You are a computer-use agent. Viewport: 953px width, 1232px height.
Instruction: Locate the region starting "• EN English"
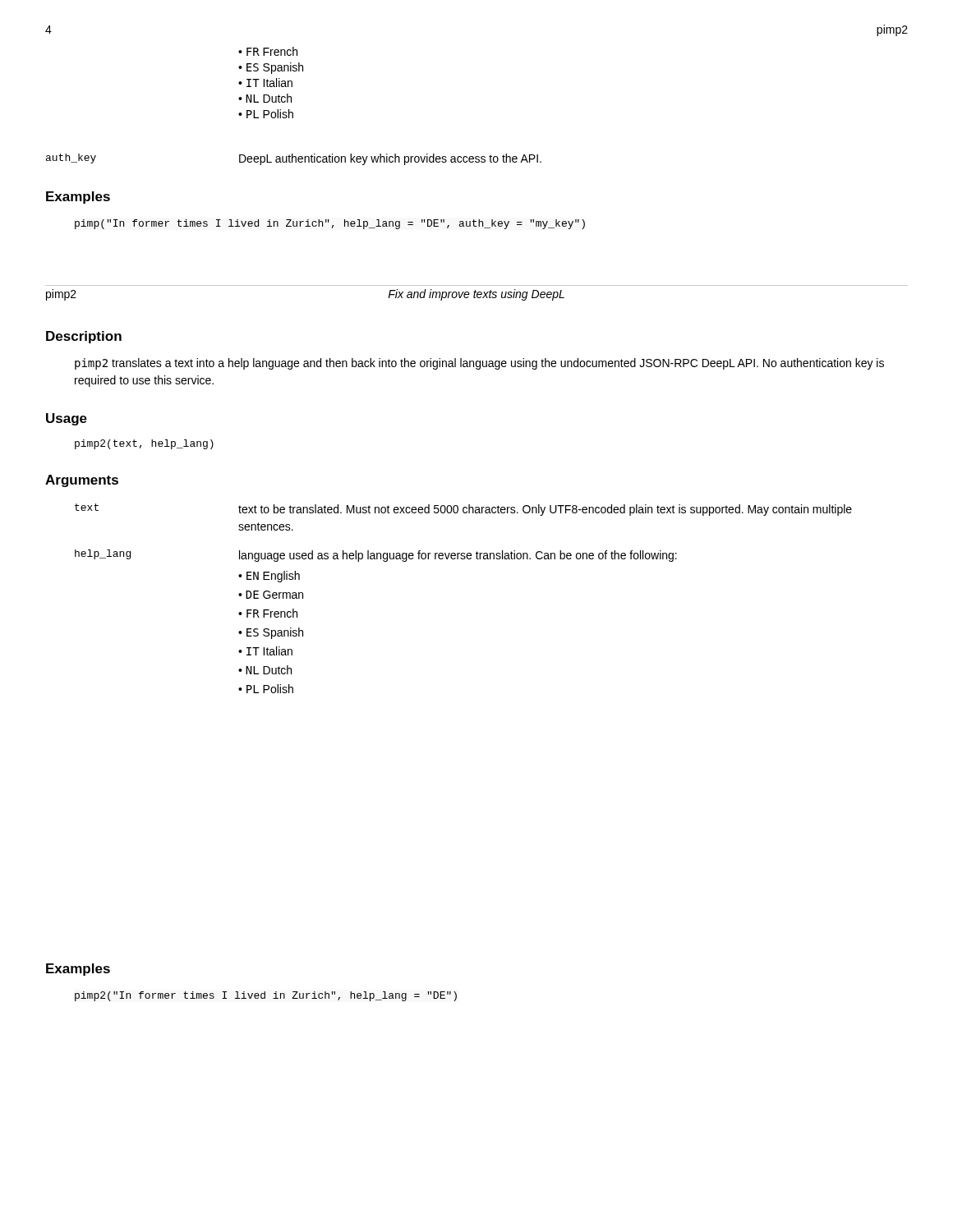(269, 576)
